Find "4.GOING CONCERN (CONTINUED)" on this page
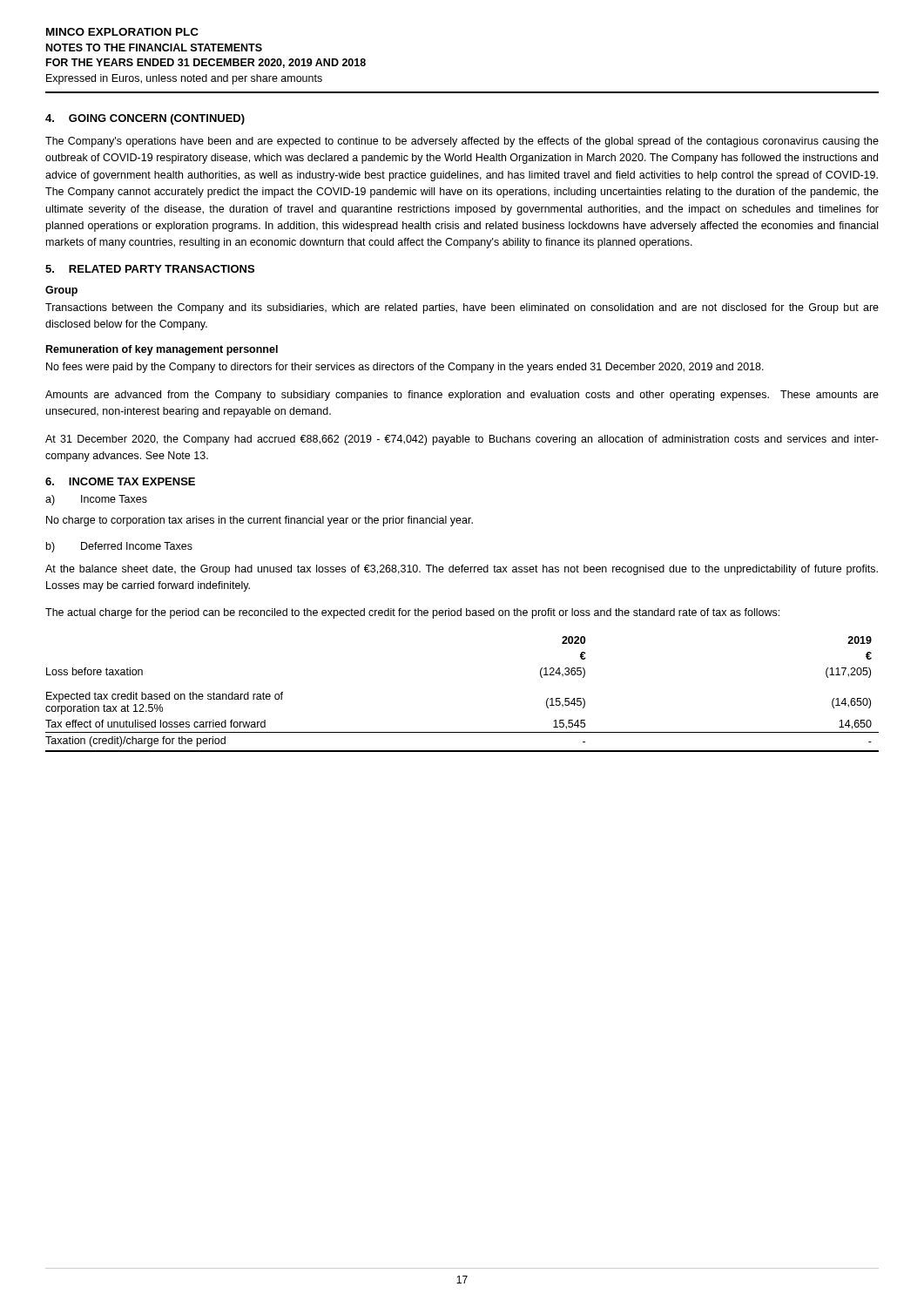The height and width of the screenshot is (1307, 924). (145, 118)
